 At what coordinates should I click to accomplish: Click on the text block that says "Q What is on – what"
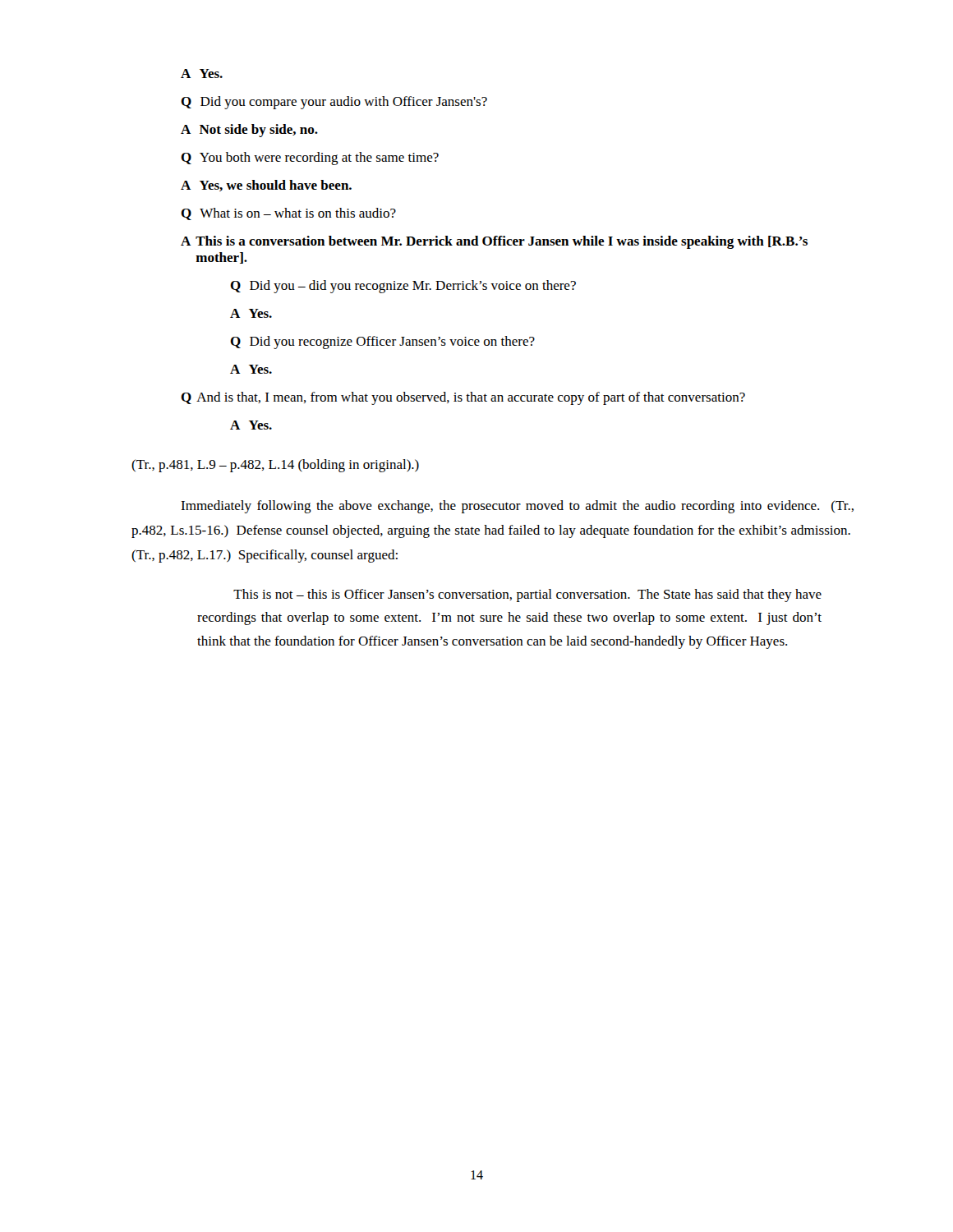(x=288, y=213)
